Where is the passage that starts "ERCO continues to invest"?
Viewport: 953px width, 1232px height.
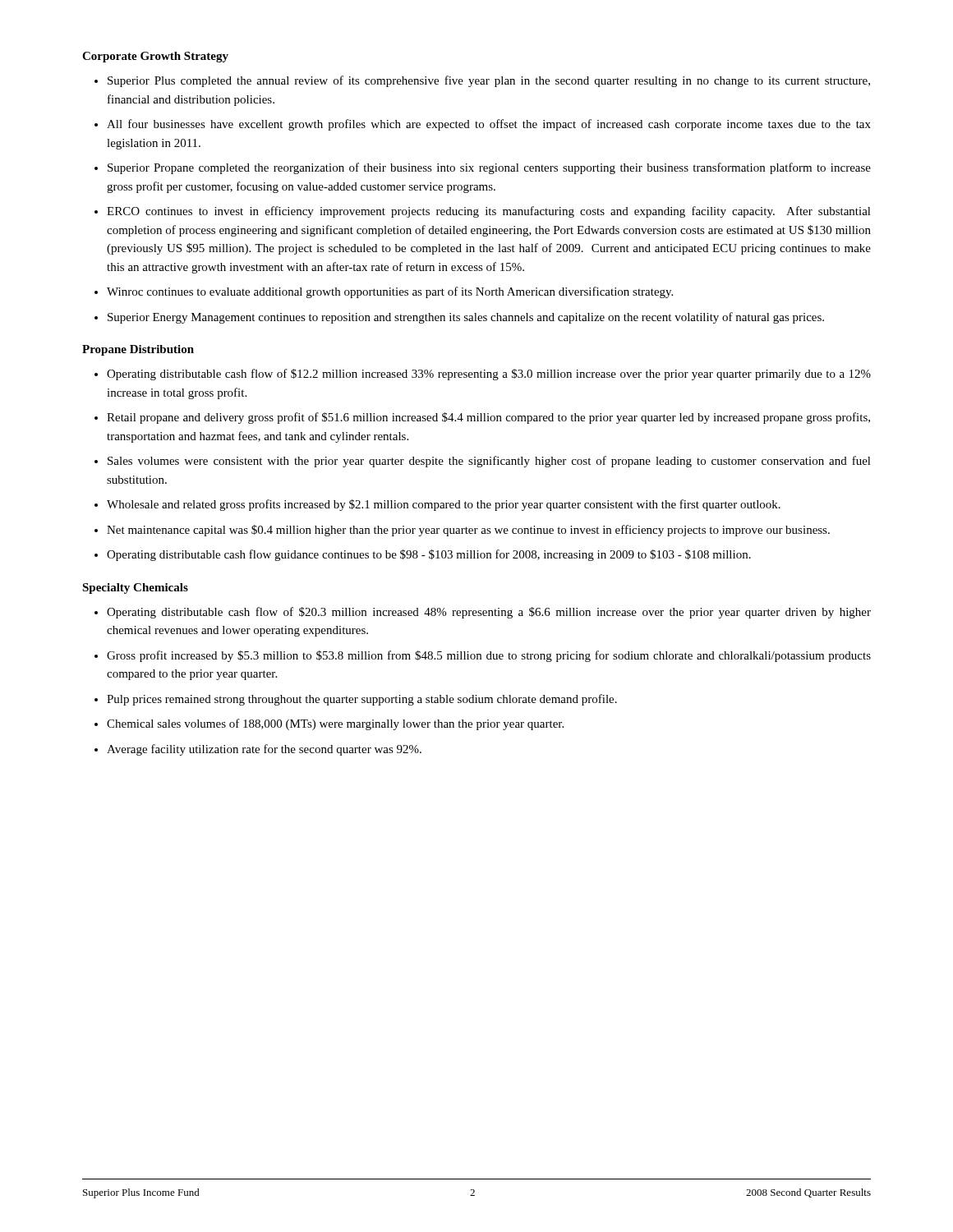pyautogui.click(x=489, y=239)
